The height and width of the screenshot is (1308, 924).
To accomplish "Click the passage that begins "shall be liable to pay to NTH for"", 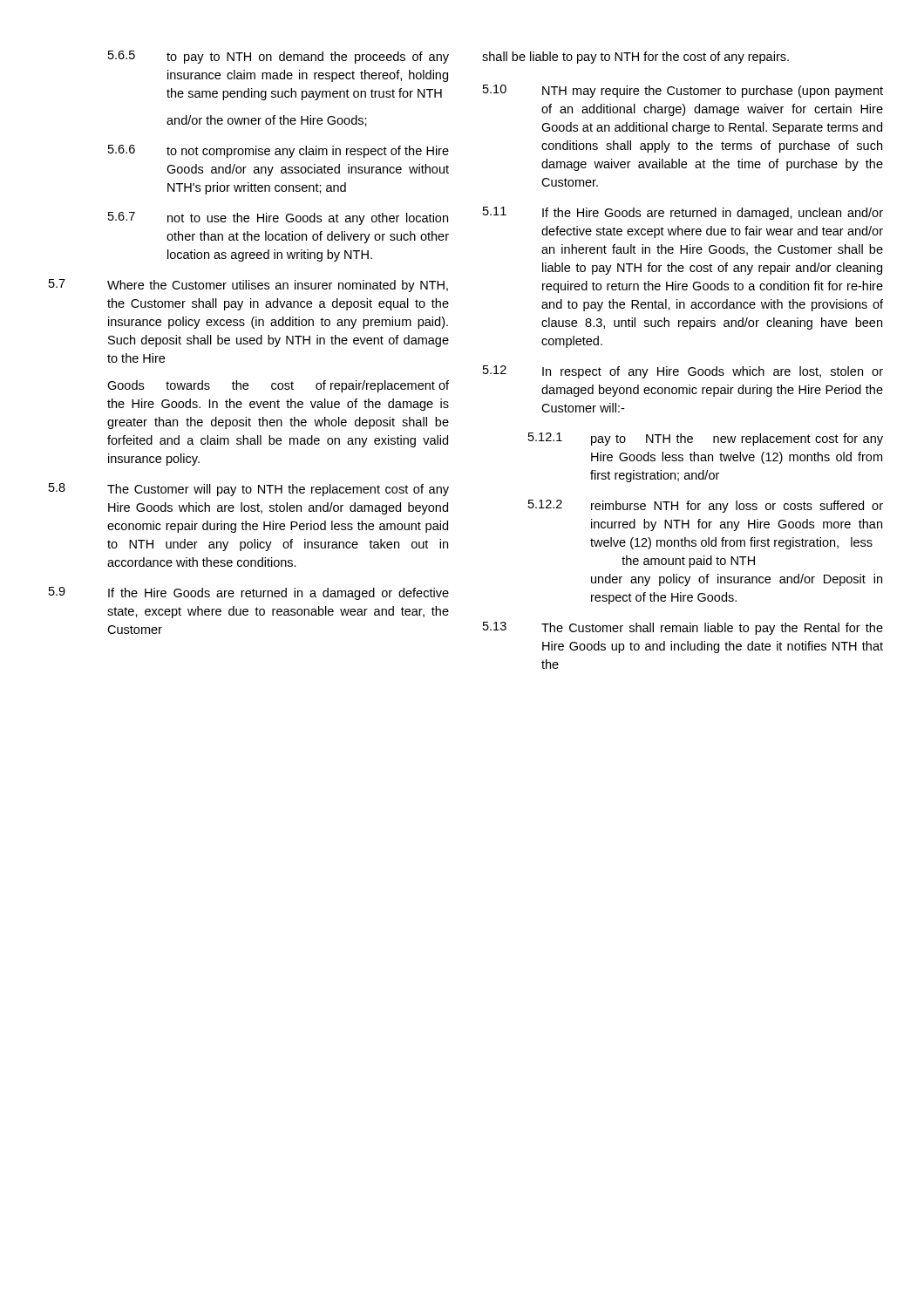I will 636,57.
